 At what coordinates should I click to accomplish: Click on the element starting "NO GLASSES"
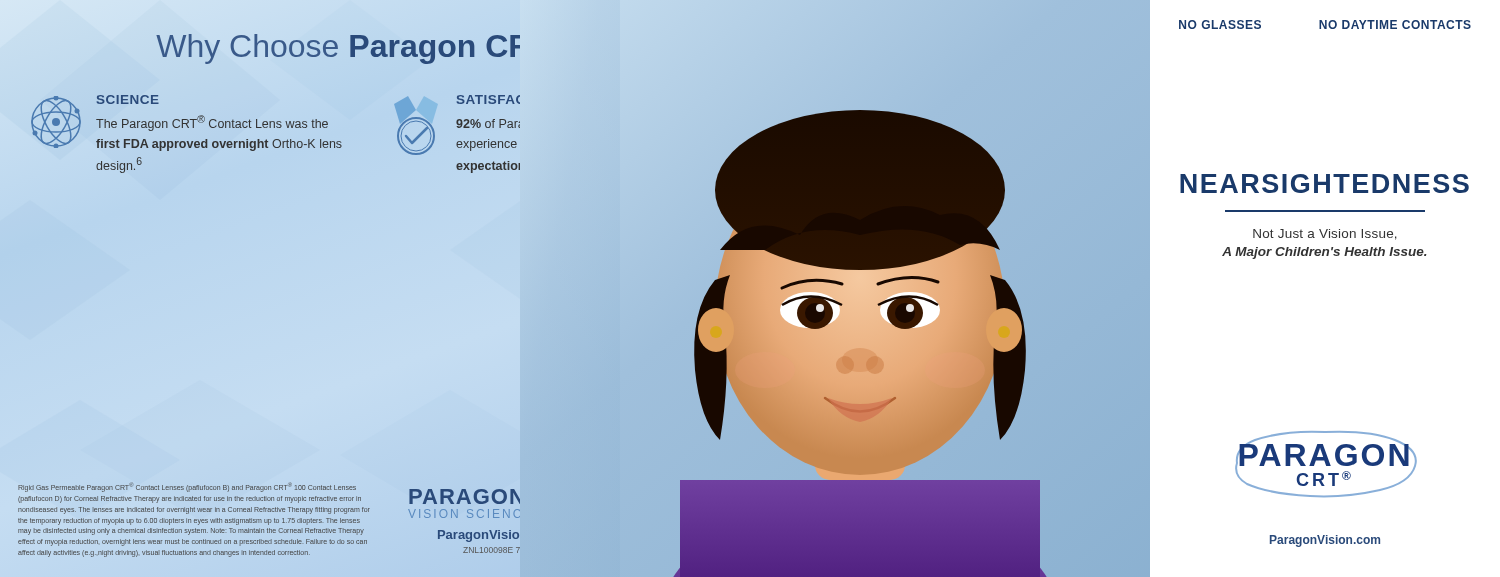1220,25
